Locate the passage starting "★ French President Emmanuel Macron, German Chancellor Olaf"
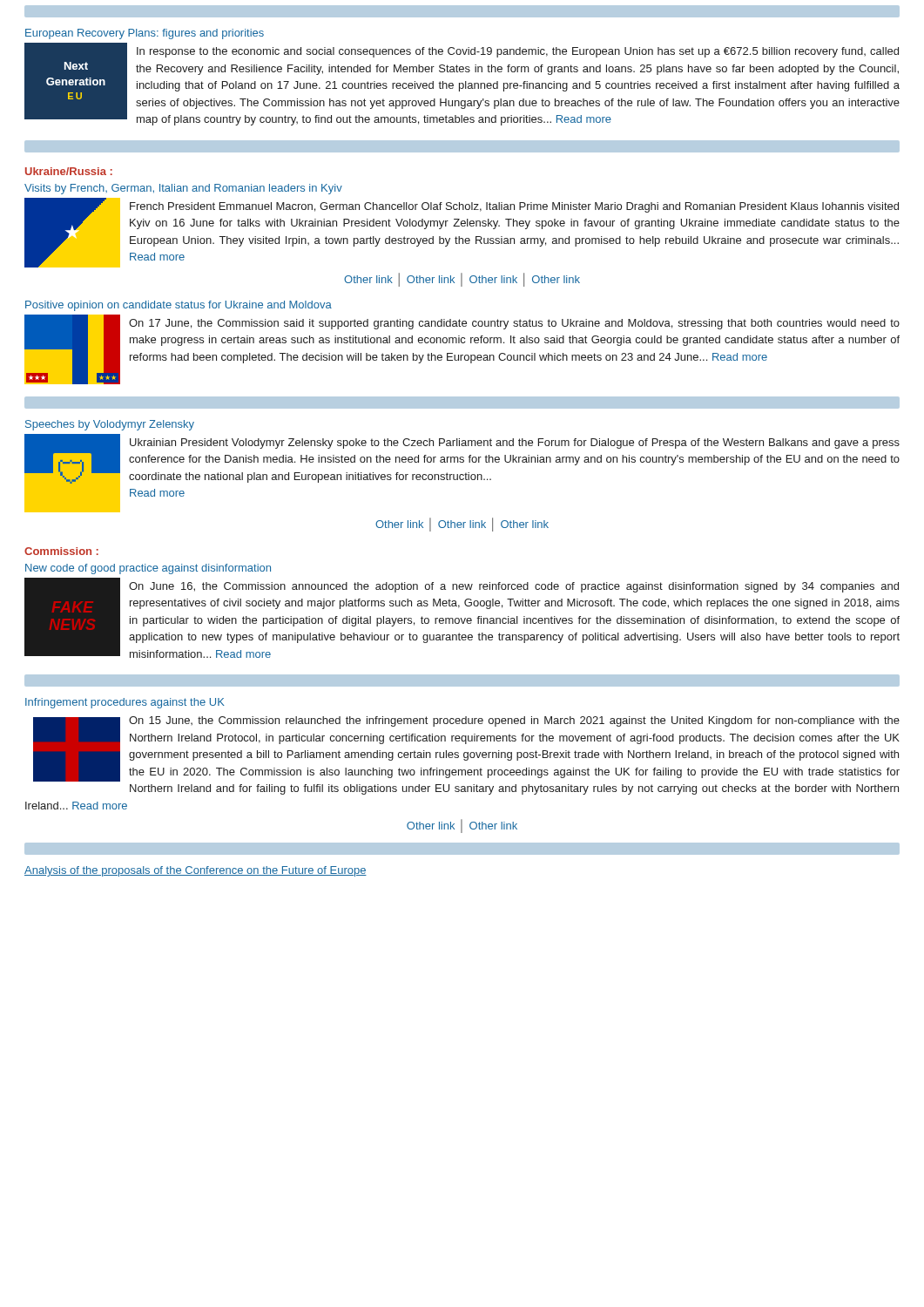The height and width of the screenshot is (1307, 924). point(462,232)
